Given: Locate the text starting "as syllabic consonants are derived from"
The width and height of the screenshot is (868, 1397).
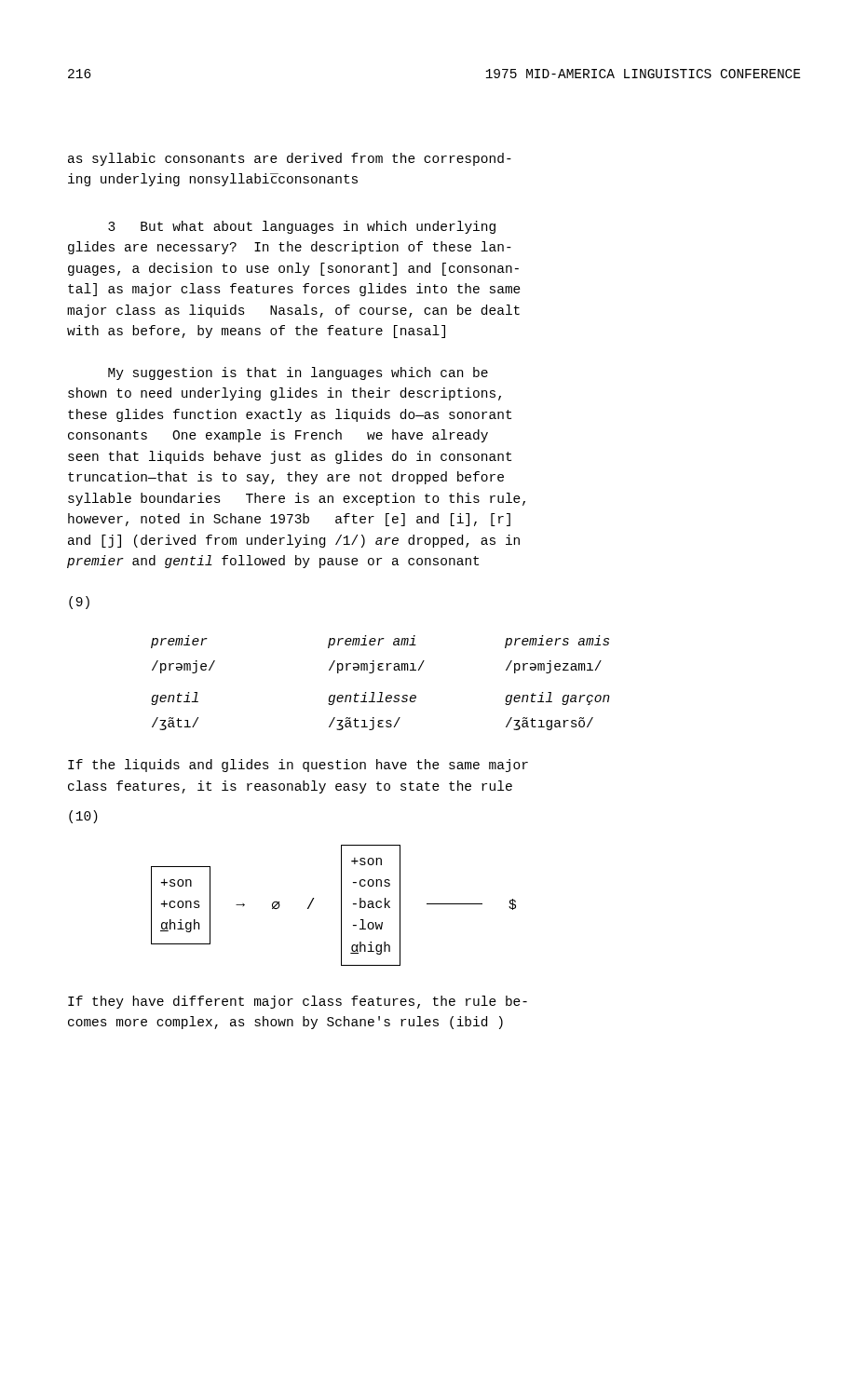Looking at the screenshot, I should [x=290, y=170].
